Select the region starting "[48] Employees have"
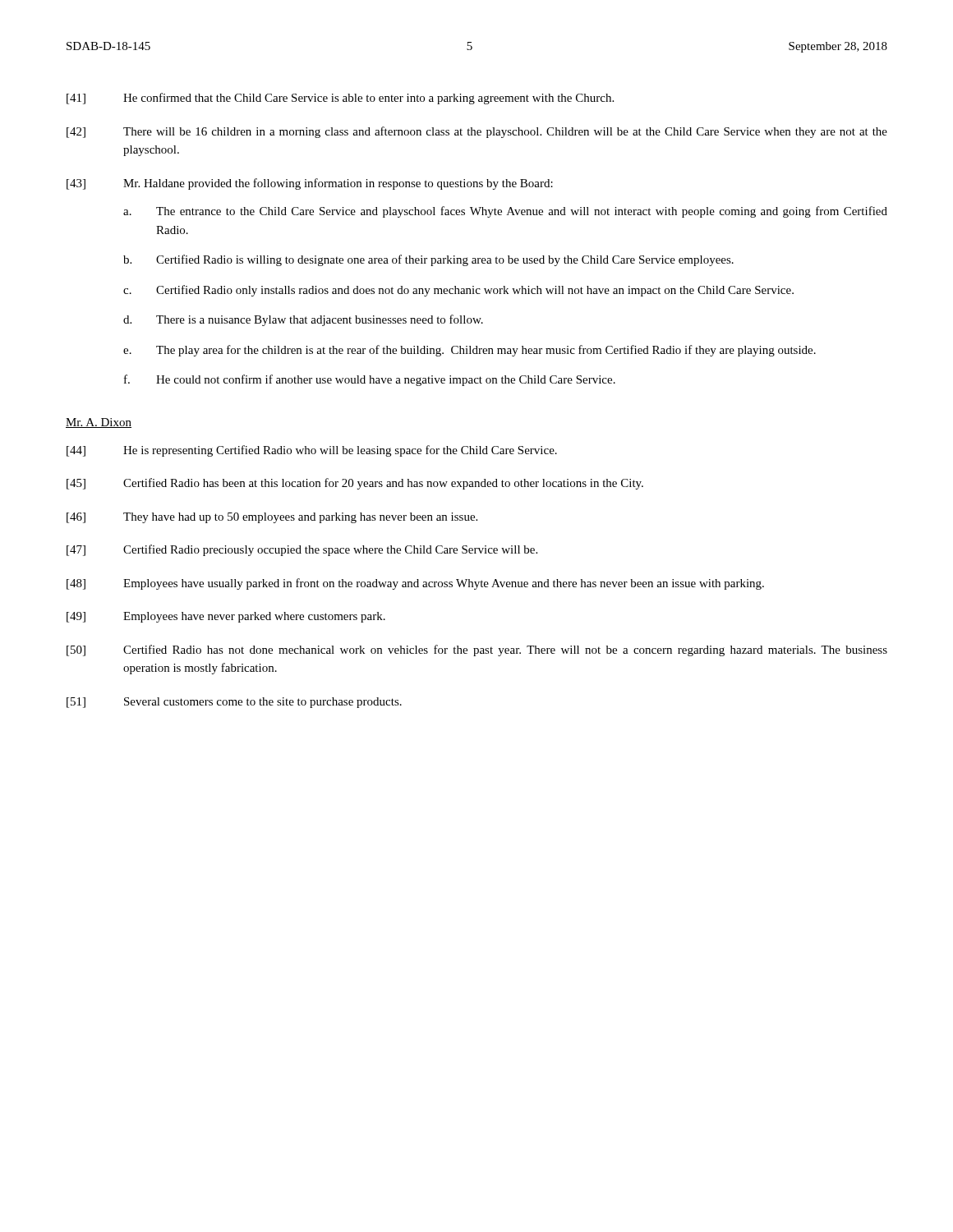Viewport: 953px width, 1232px height. tap(476, 583)
